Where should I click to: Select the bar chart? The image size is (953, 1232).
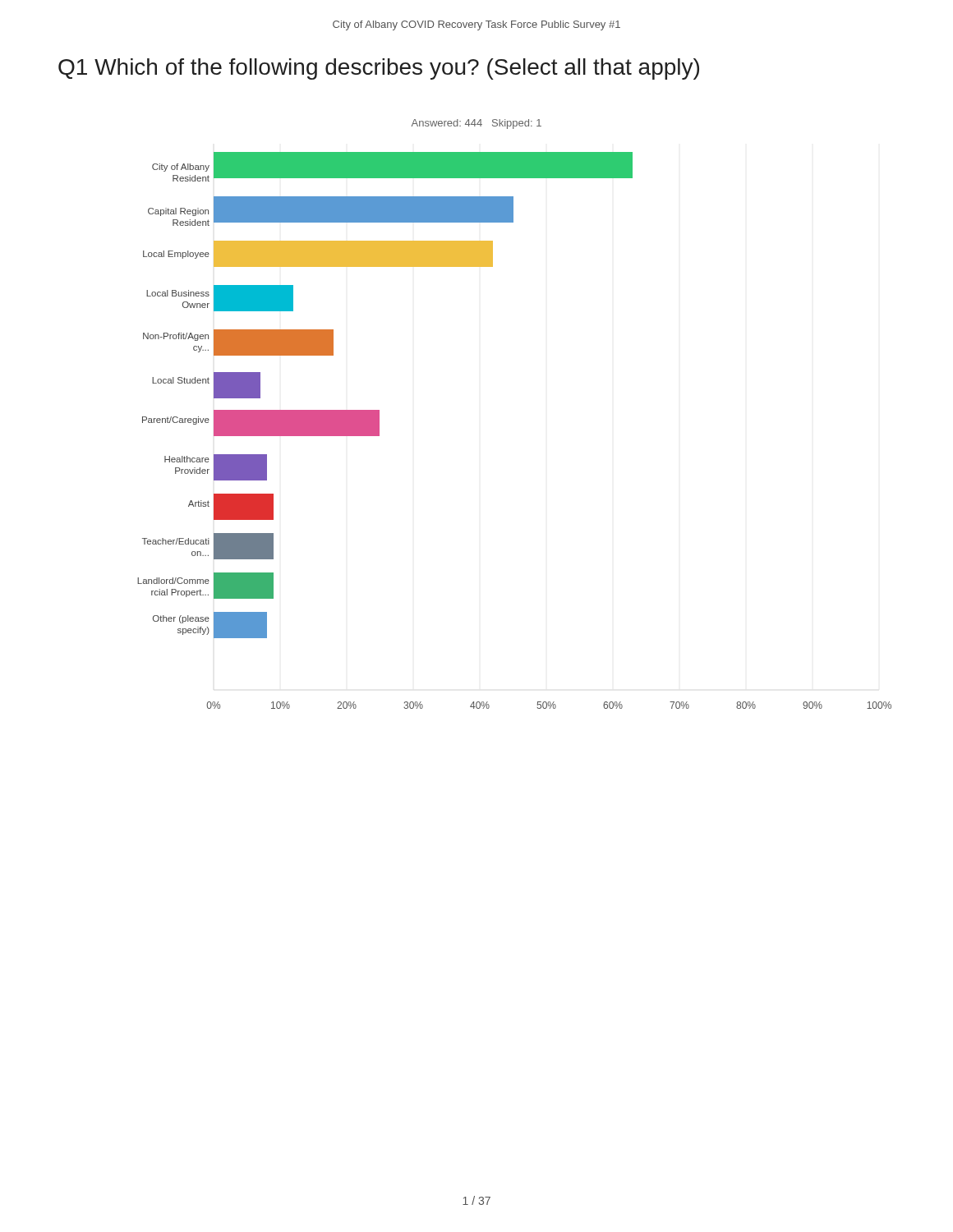pos(476,448)
